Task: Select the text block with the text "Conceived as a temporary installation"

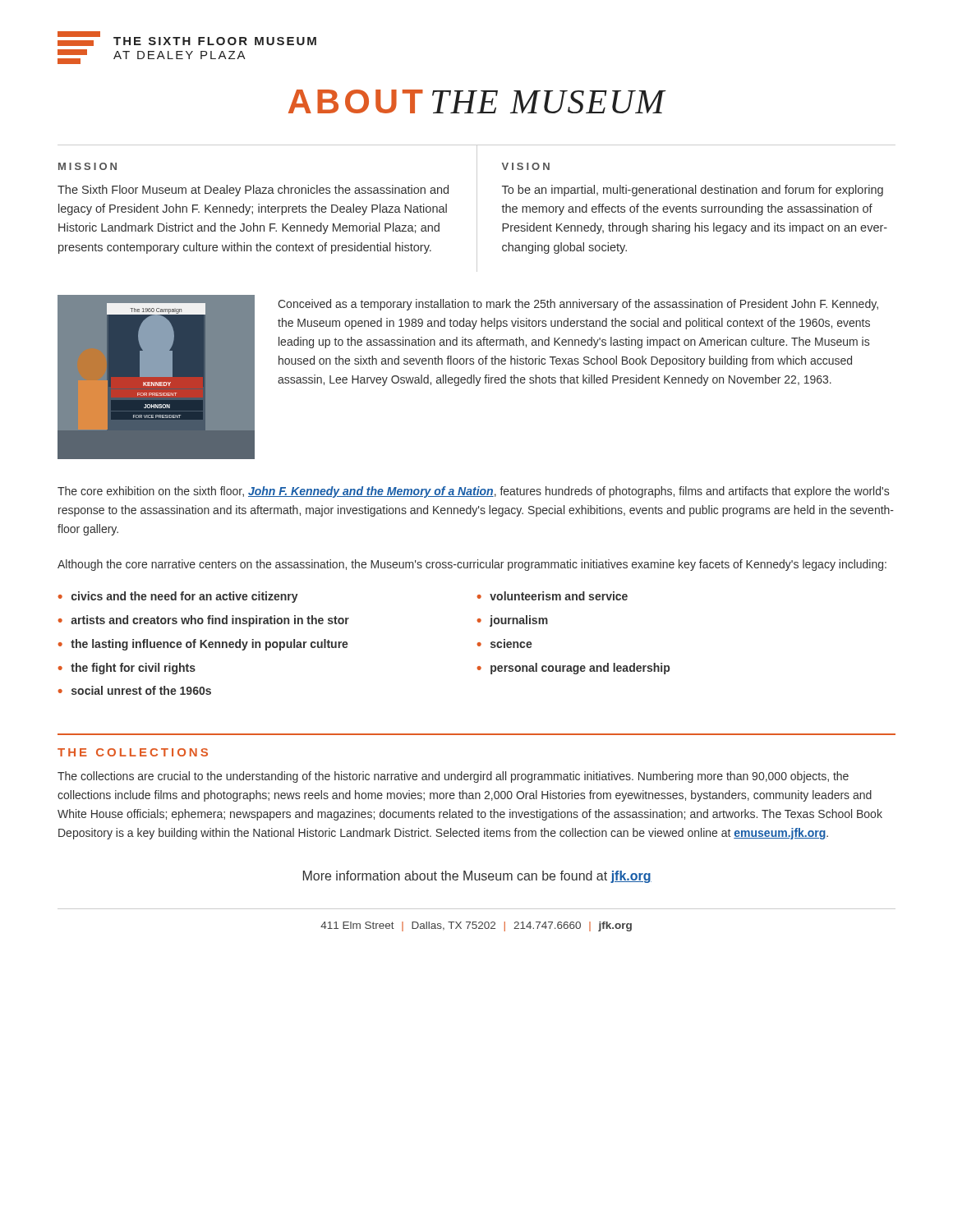Action: (x=578, y=342)
